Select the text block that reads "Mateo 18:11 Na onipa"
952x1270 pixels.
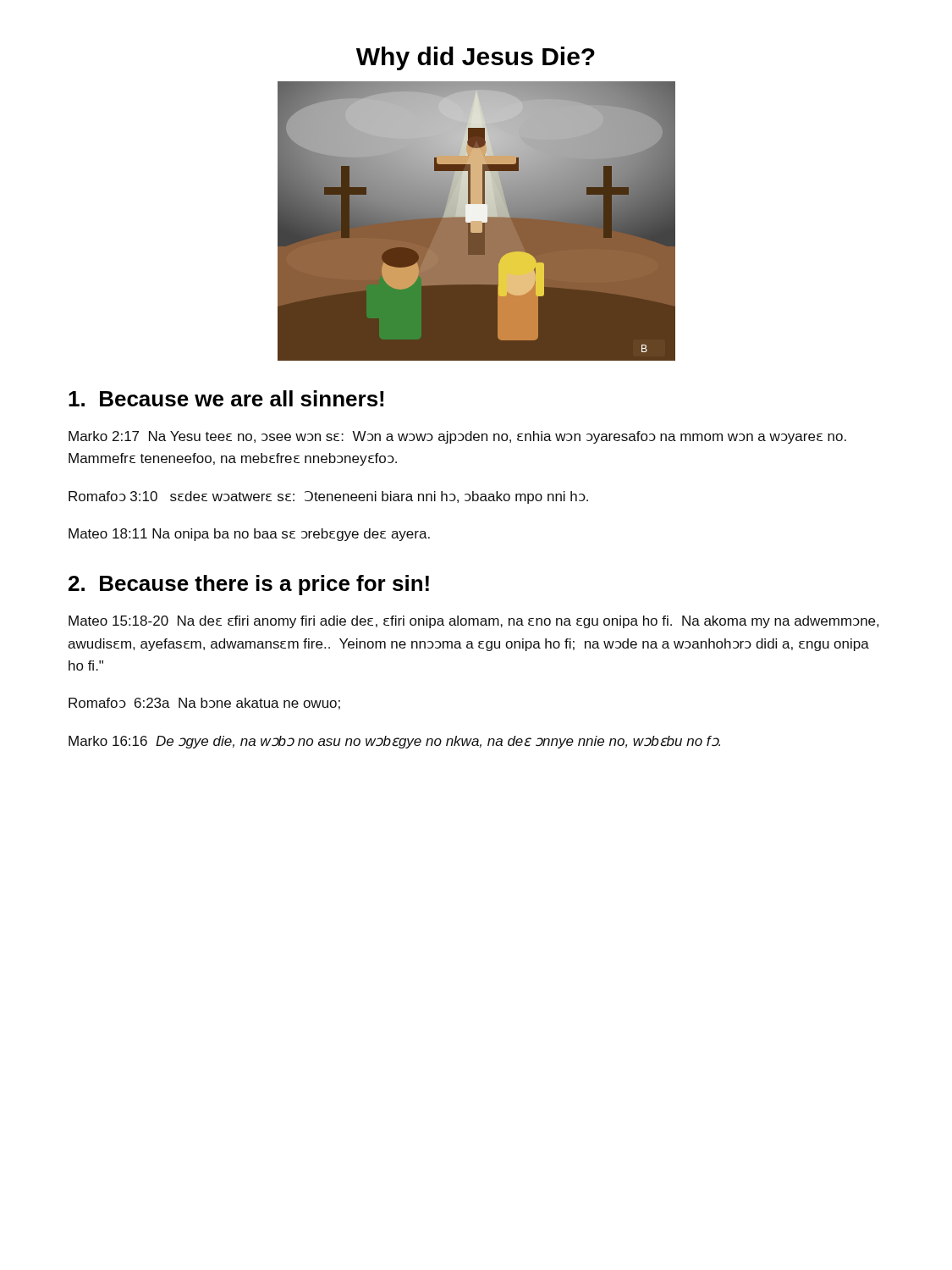(x=249, y=534)
